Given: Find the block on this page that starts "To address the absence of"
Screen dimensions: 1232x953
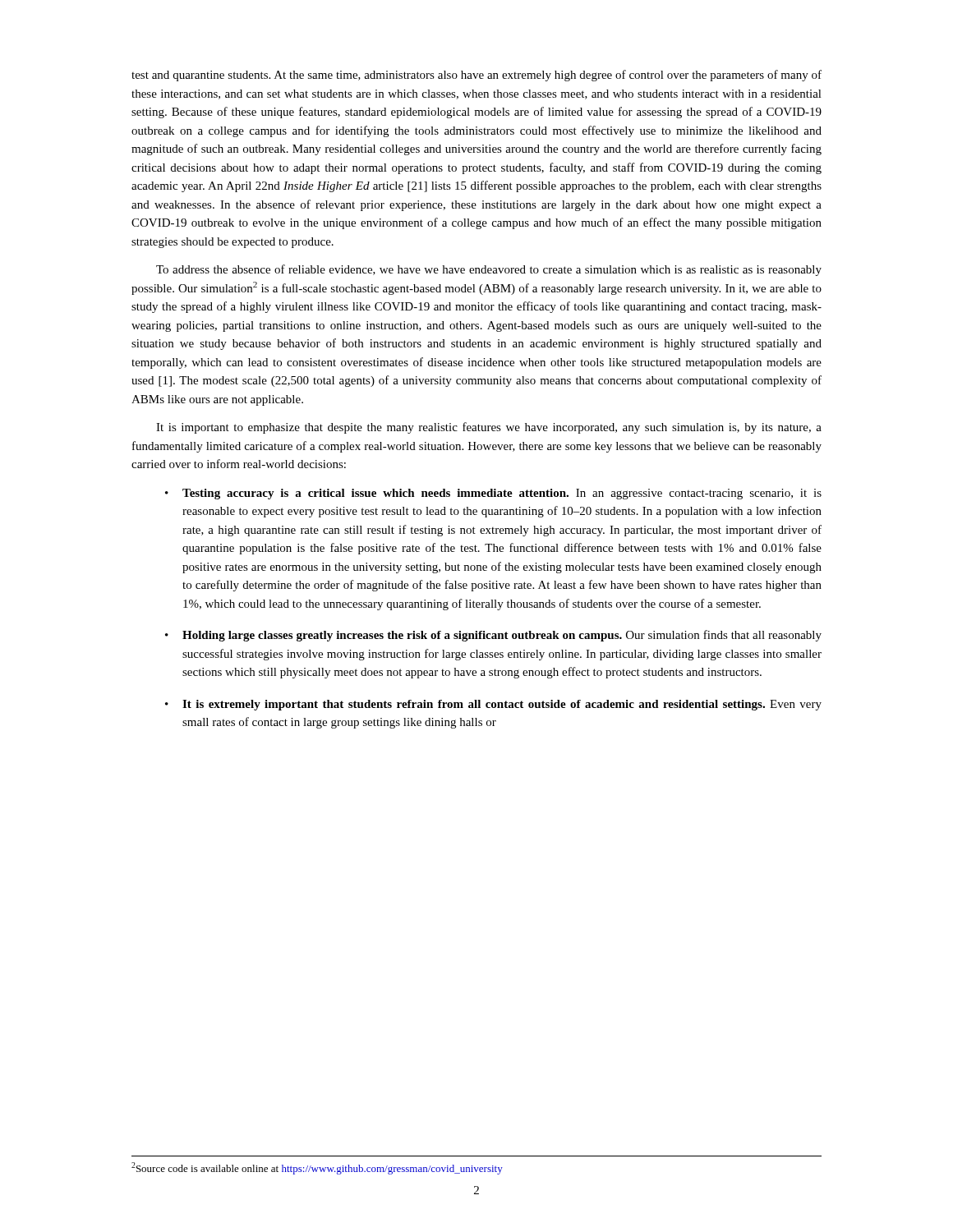Looking at the screenshot, I should [476, 334].
